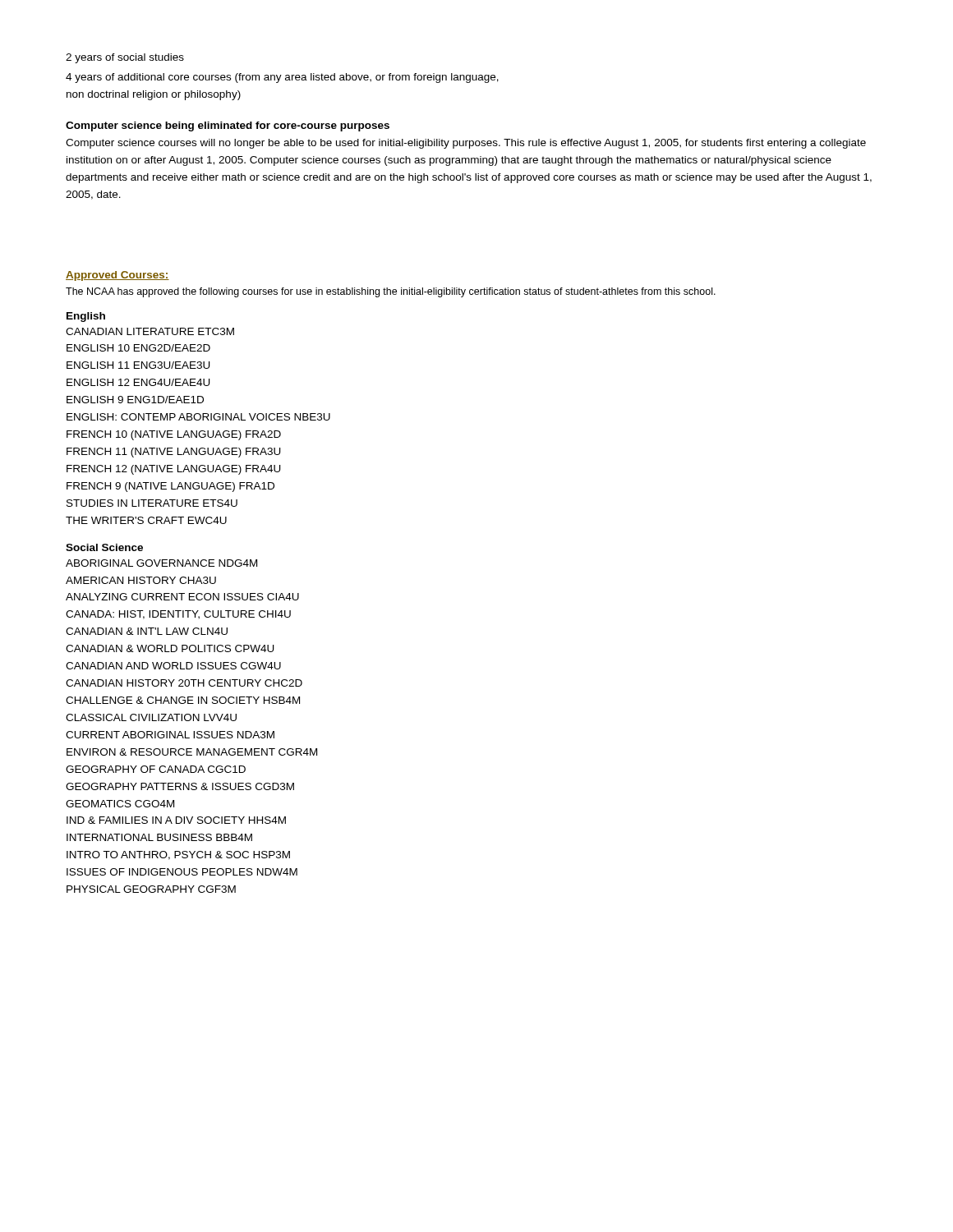This screenshot has width=953, height=1232.
Task: Locate the block starting "FRENCH 12 (NATIVE LANGUAGE)"
Action: tap(173, 469)
